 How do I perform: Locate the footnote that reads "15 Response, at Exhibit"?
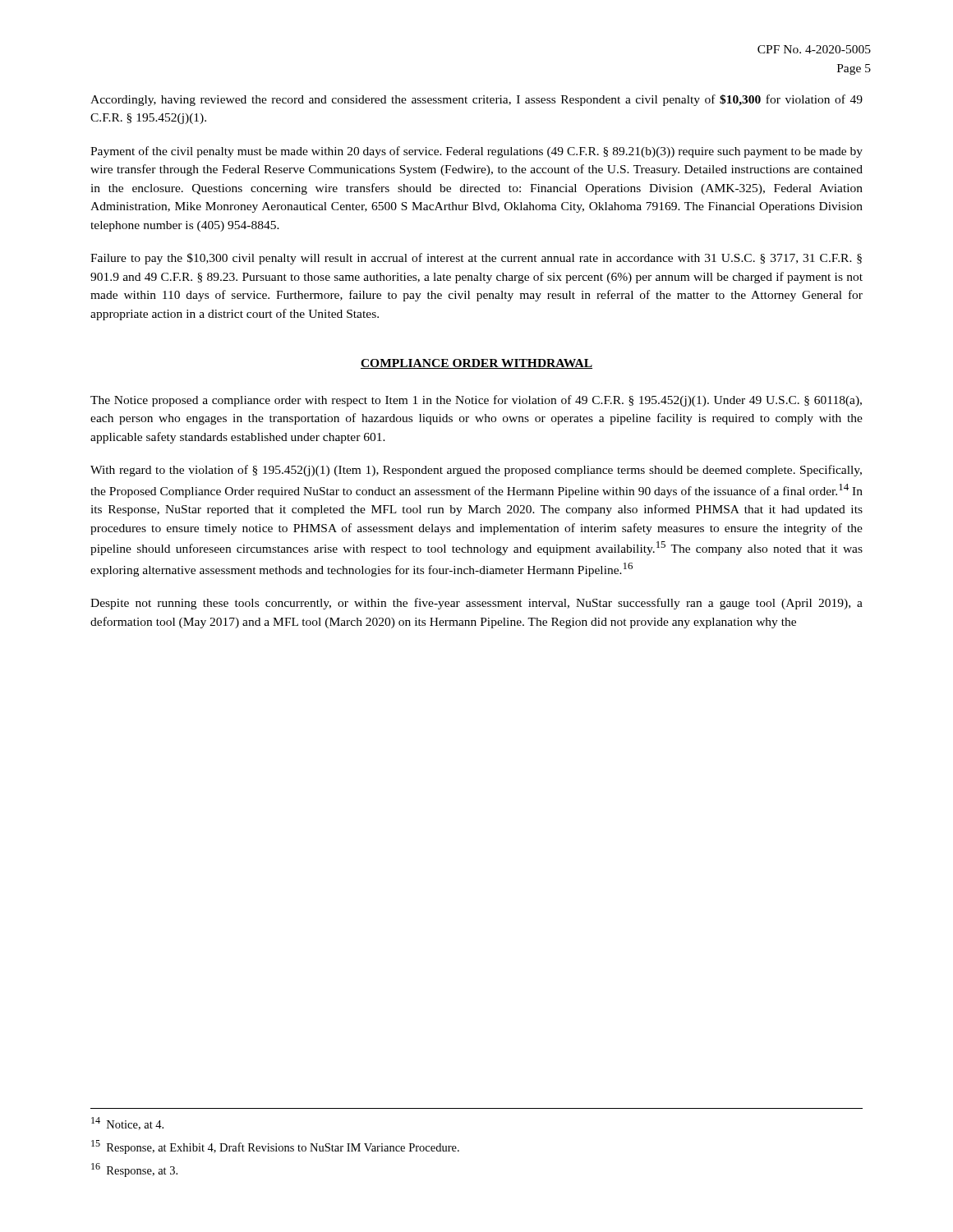[275, 1146]
